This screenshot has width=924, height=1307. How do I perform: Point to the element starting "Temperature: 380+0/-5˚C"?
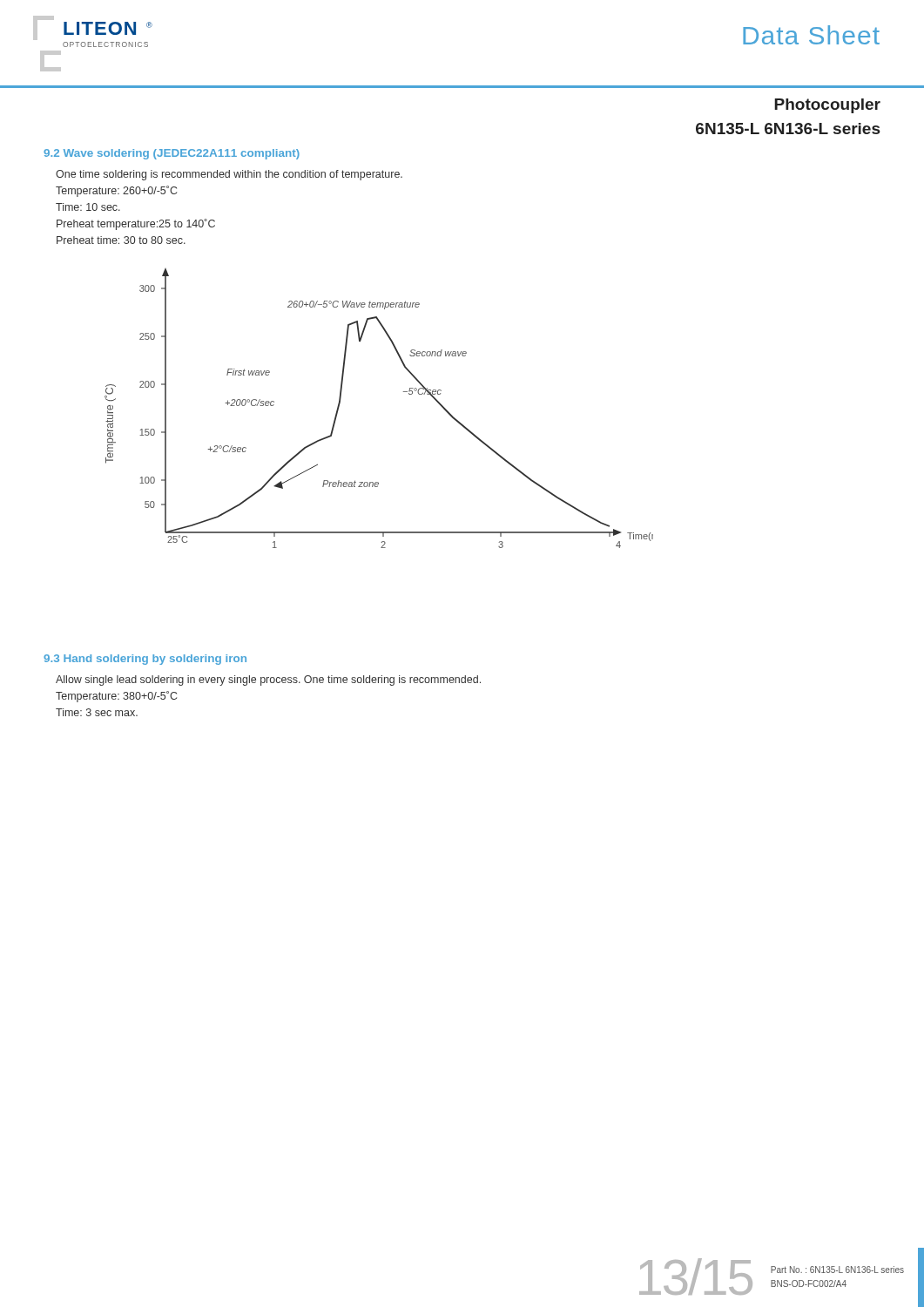click(117, 696)
